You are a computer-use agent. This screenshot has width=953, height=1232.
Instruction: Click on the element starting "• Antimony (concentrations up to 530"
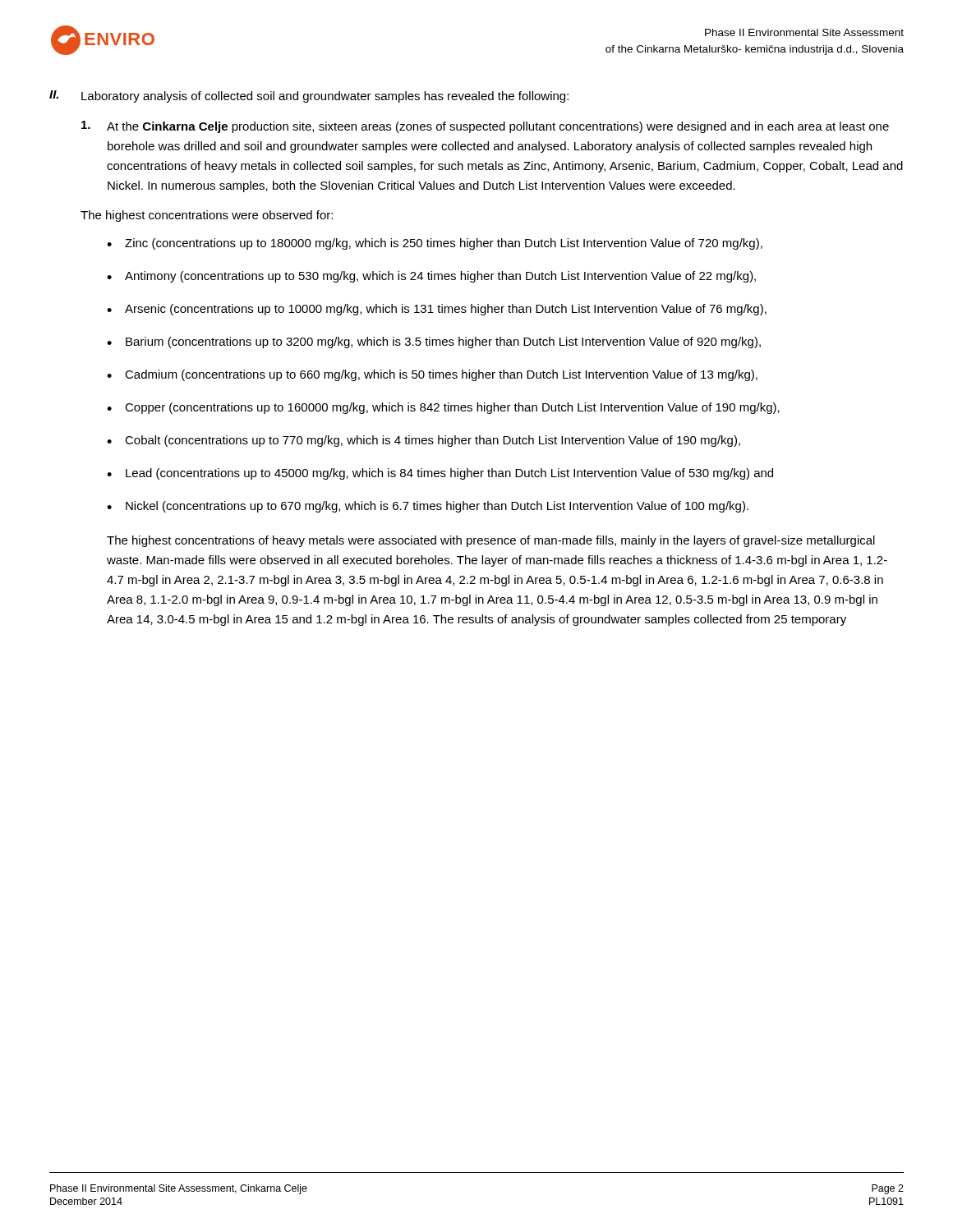432,278
